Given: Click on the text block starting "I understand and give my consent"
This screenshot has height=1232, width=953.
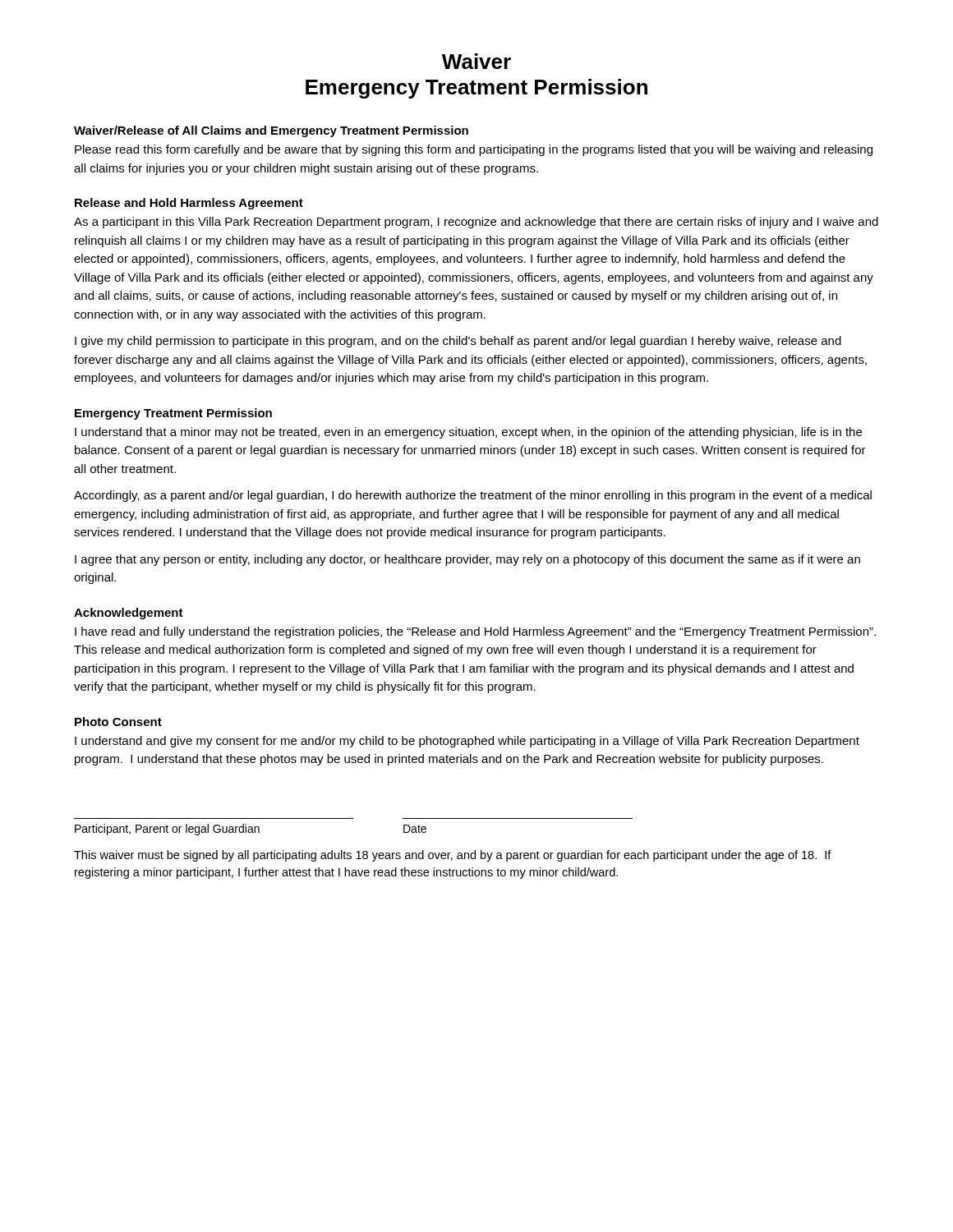Looking at the screenshot, I should [467, 749].
